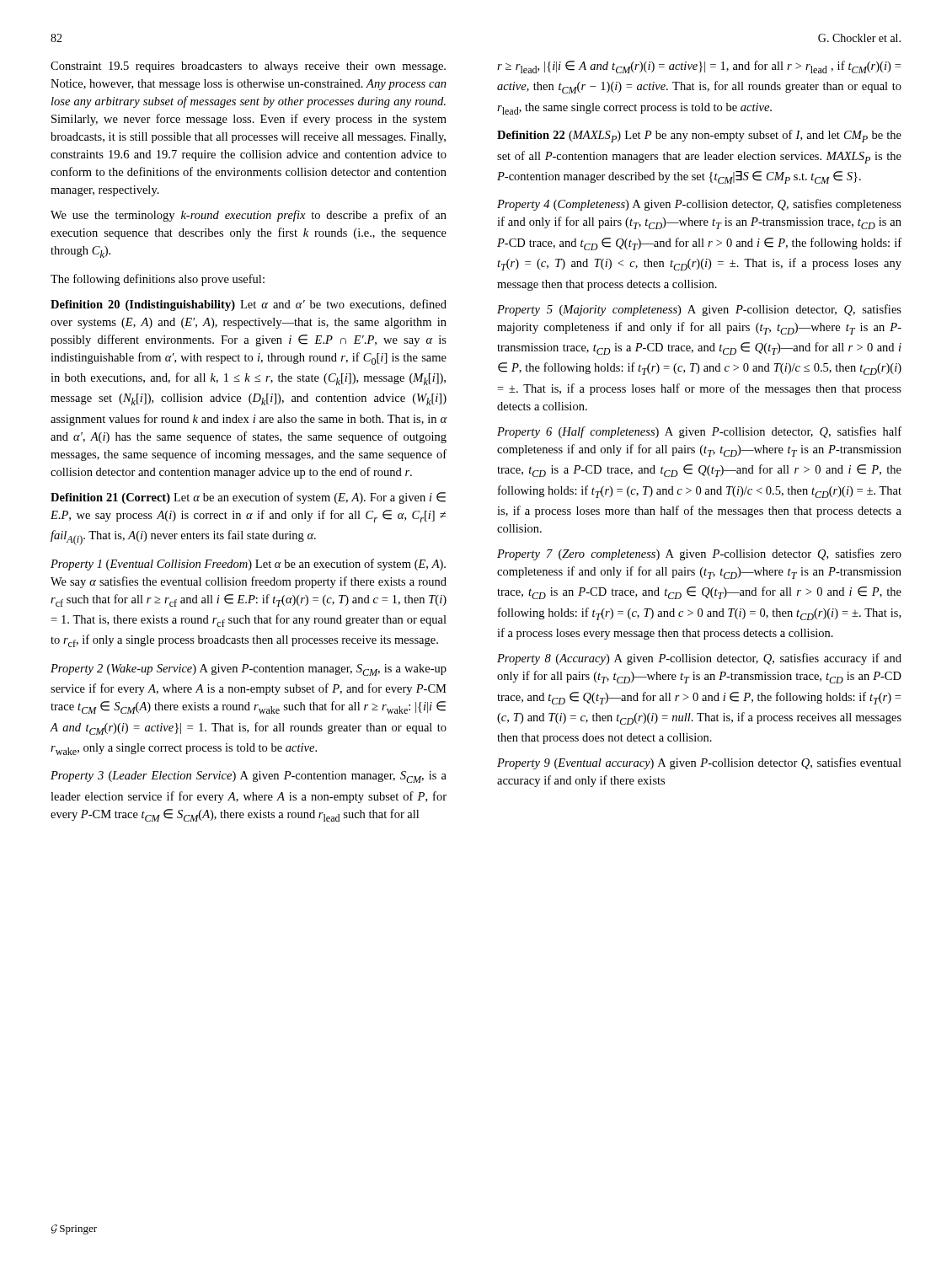Click on the text block starting "Property 8 (Accuracy) A"
Screen dimensions: 1264x952
pos(699,698)
